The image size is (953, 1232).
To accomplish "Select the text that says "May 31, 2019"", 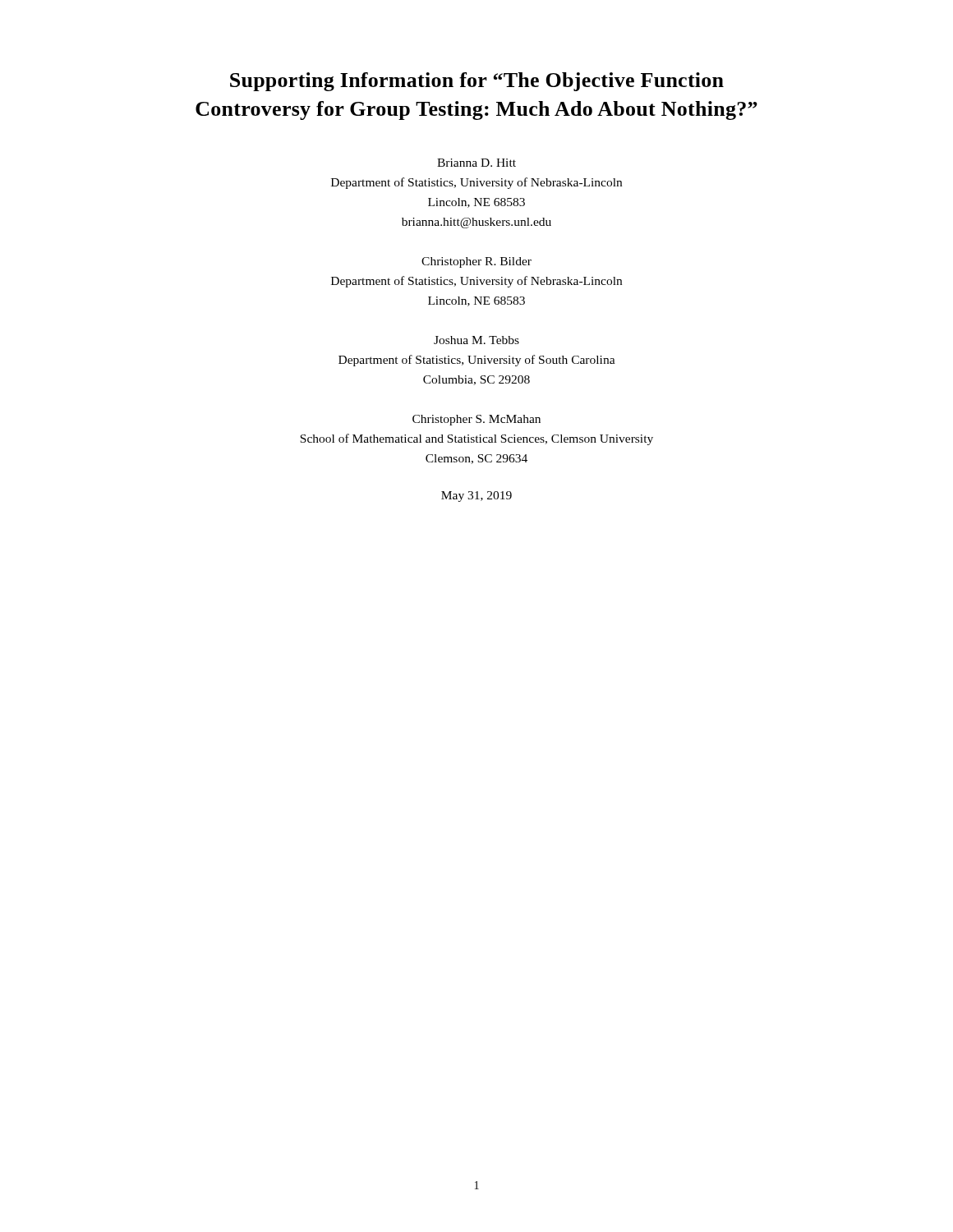I will tap(476, 495).
